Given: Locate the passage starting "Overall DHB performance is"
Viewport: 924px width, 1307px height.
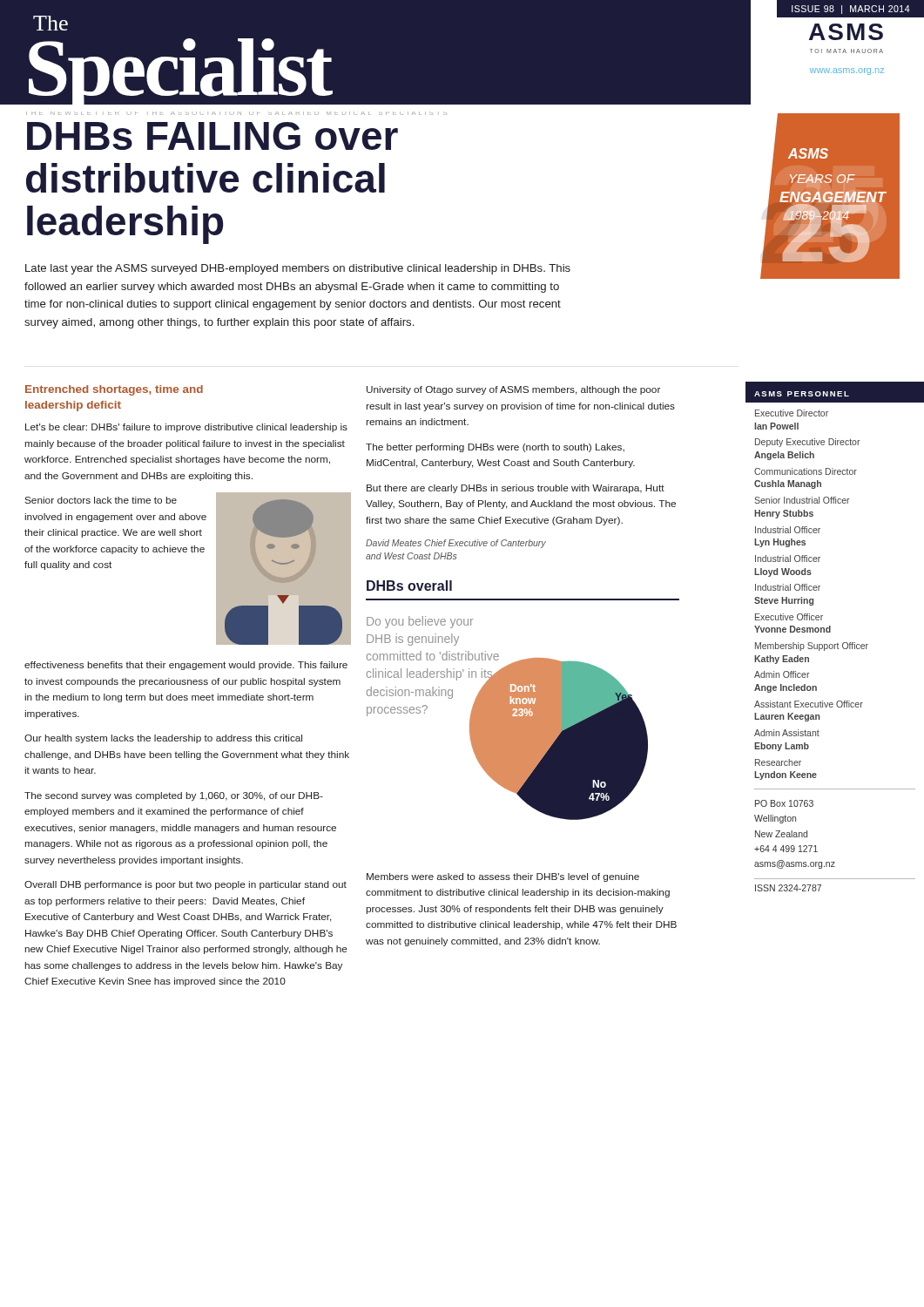Looking at the screenshot, I should point(186,933).
